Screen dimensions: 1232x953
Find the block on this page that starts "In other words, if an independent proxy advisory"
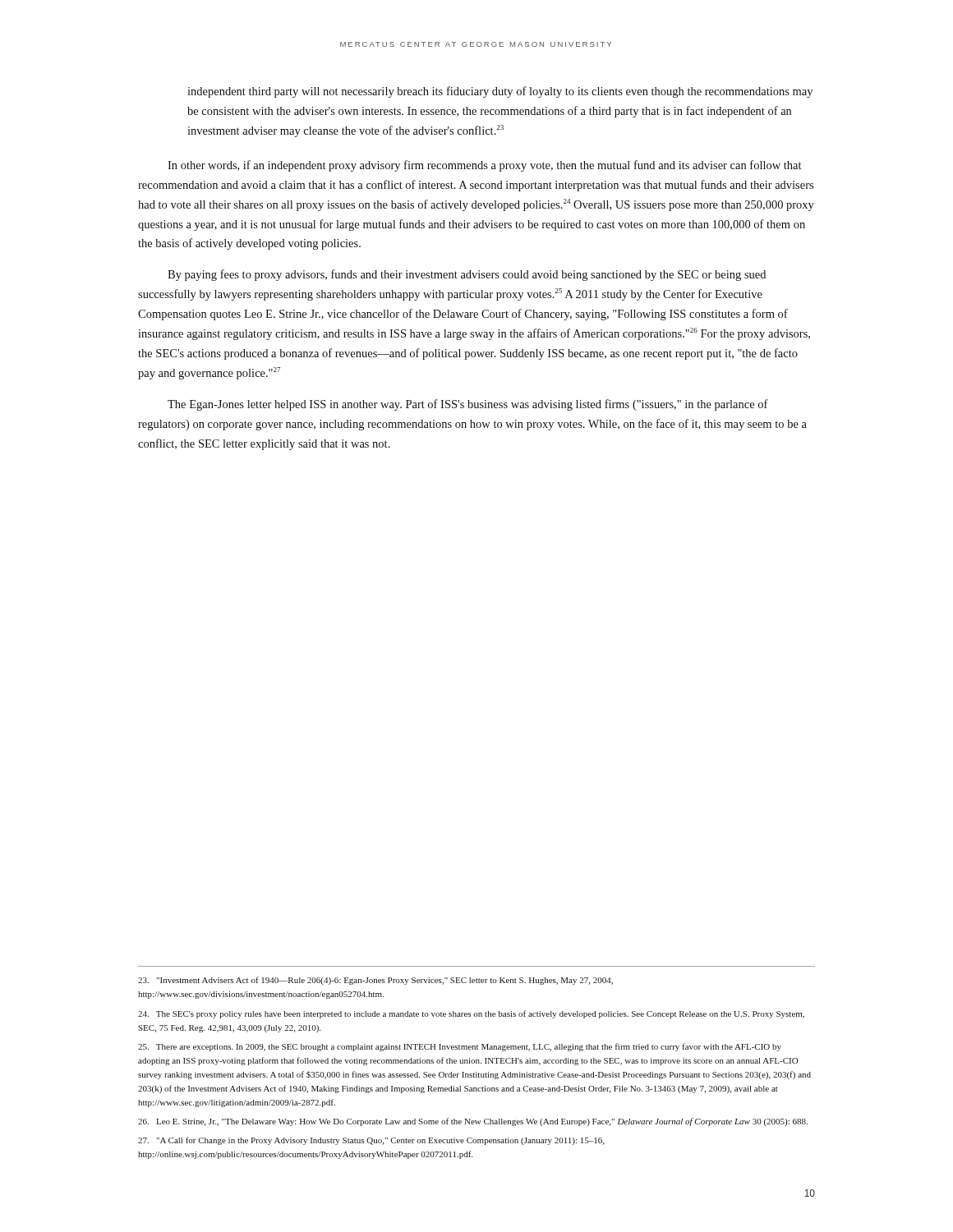pyautogui.click(x=476, y=204)
